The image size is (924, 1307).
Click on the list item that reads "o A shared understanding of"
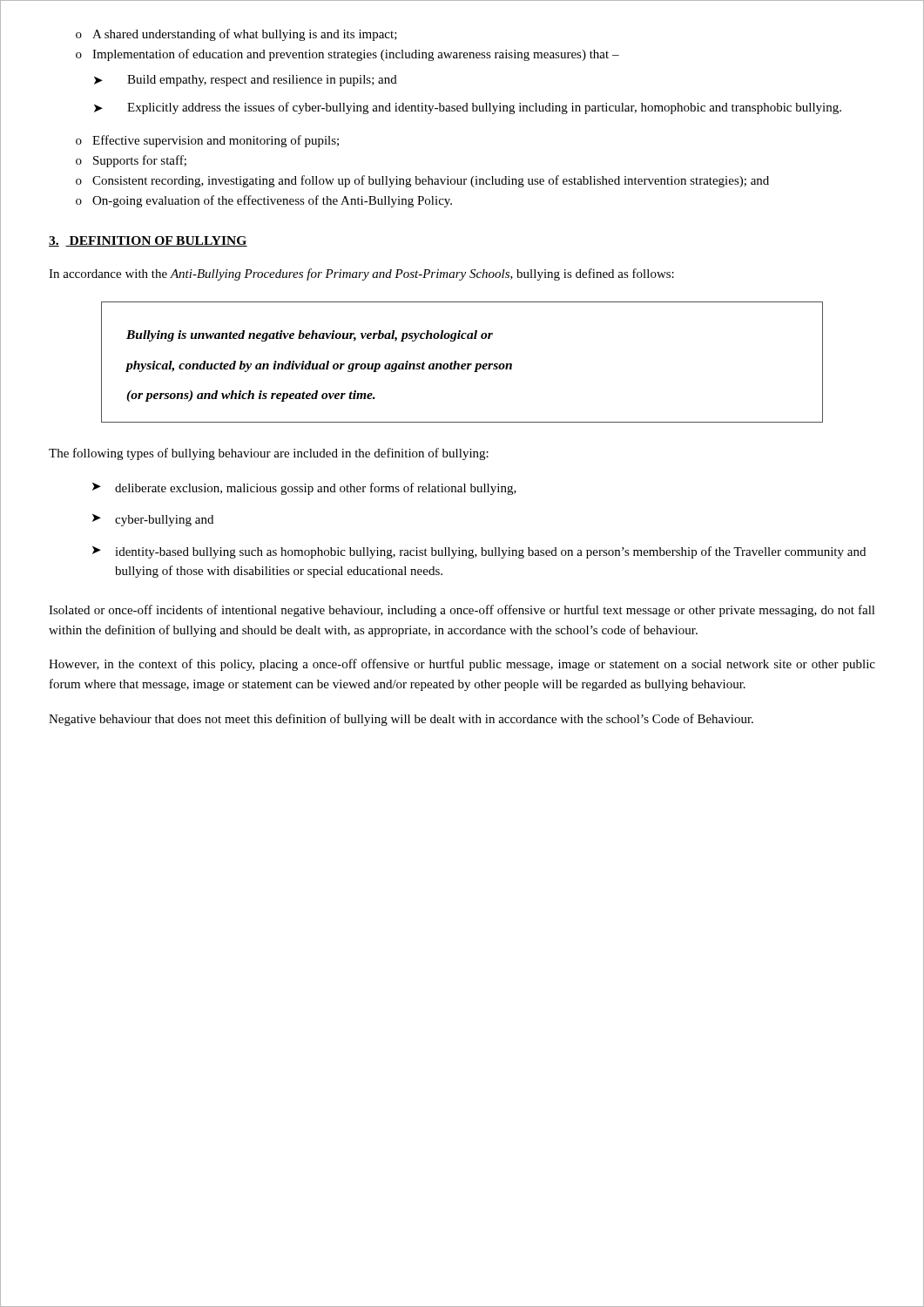pyautogui.click(x=236, y=35)
